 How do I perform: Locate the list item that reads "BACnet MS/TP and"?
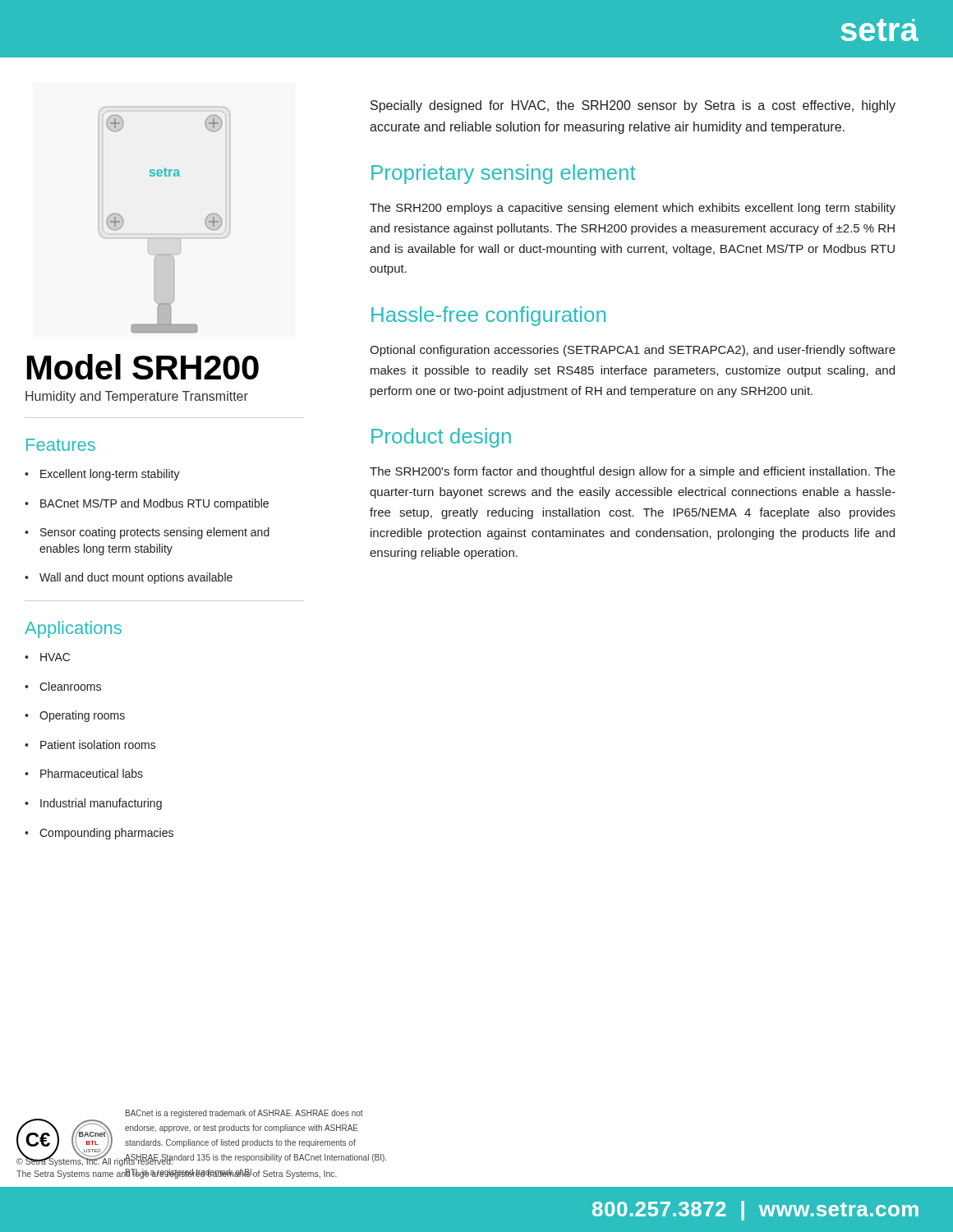tap(164, 504)
